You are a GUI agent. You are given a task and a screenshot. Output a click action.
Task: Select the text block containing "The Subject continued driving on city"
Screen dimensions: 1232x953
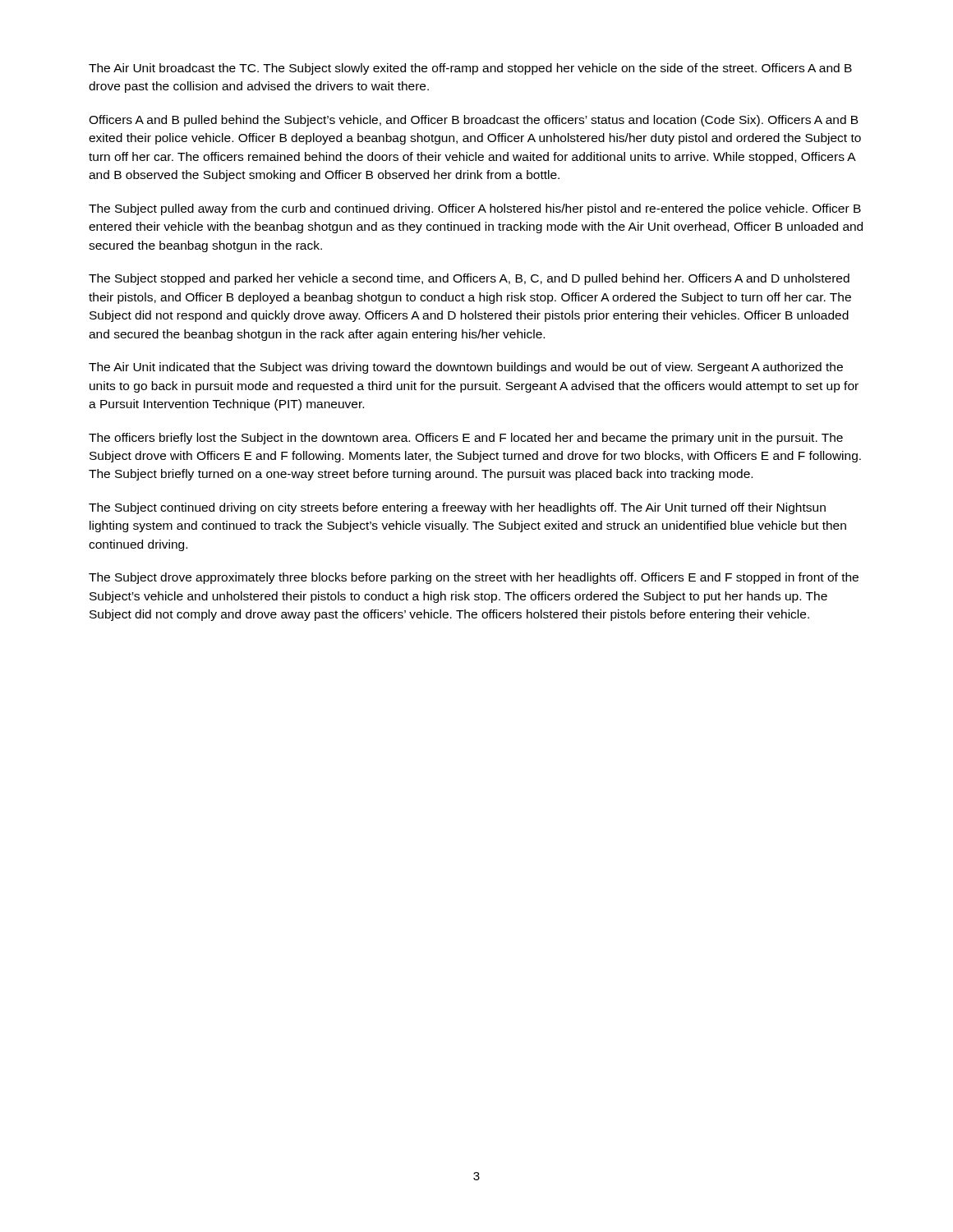(x=468, y=526)
